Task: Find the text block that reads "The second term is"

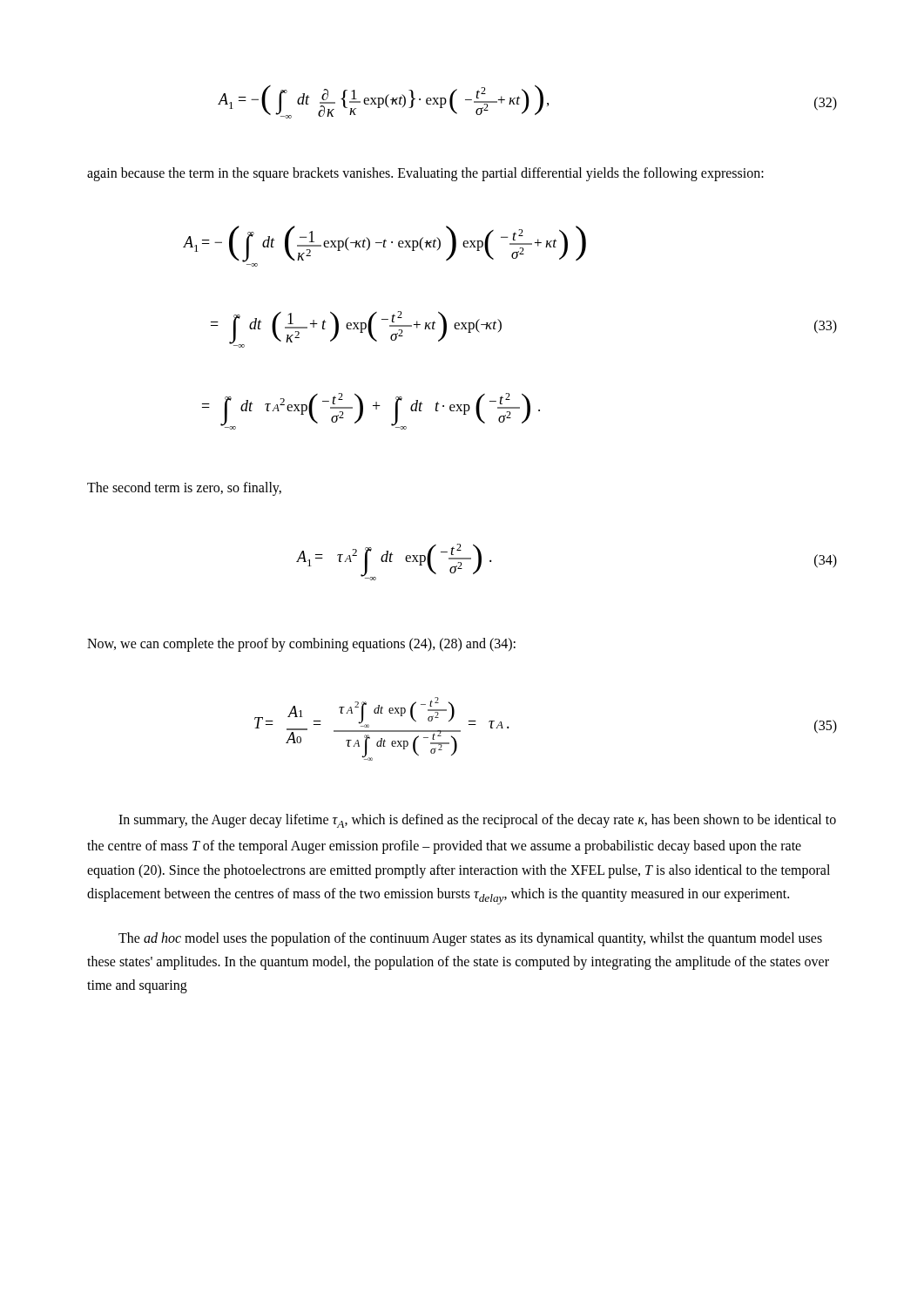Action: pyautogui.click(x=185, y=488)
